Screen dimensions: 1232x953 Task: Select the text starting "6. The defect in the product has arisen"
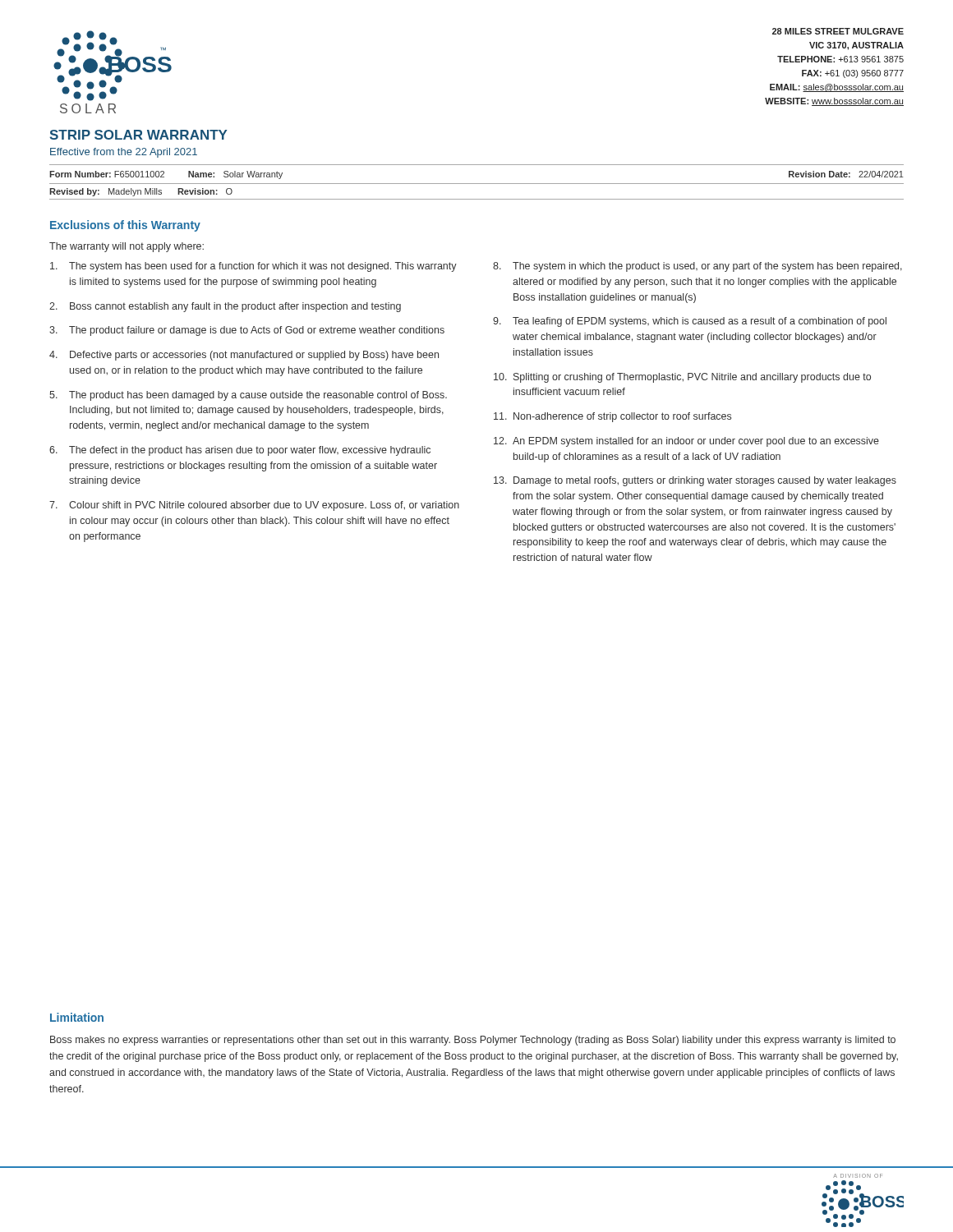pos(255,466)
